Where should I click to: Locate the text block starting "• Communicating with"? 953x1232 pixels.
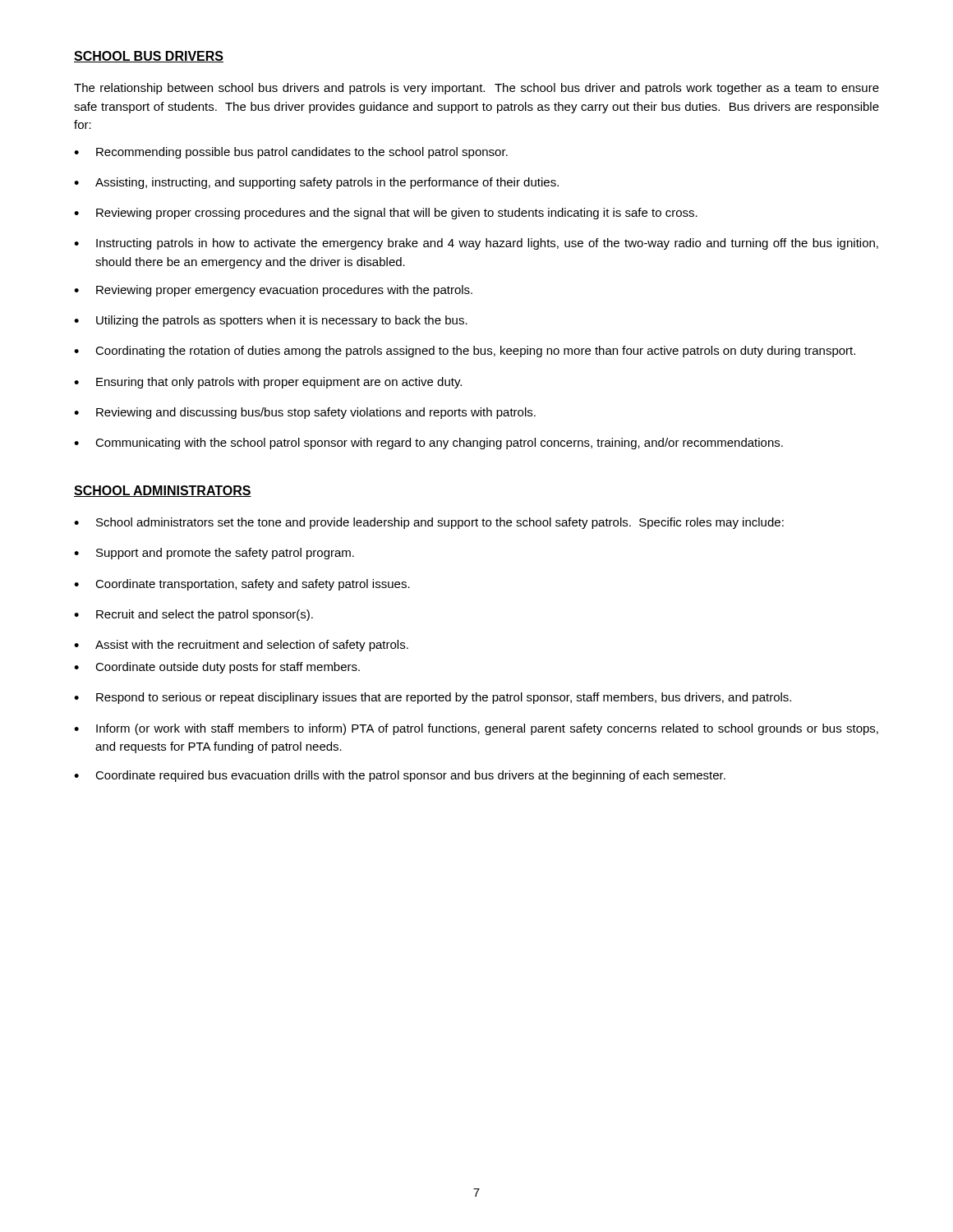[x=476, y=444]
